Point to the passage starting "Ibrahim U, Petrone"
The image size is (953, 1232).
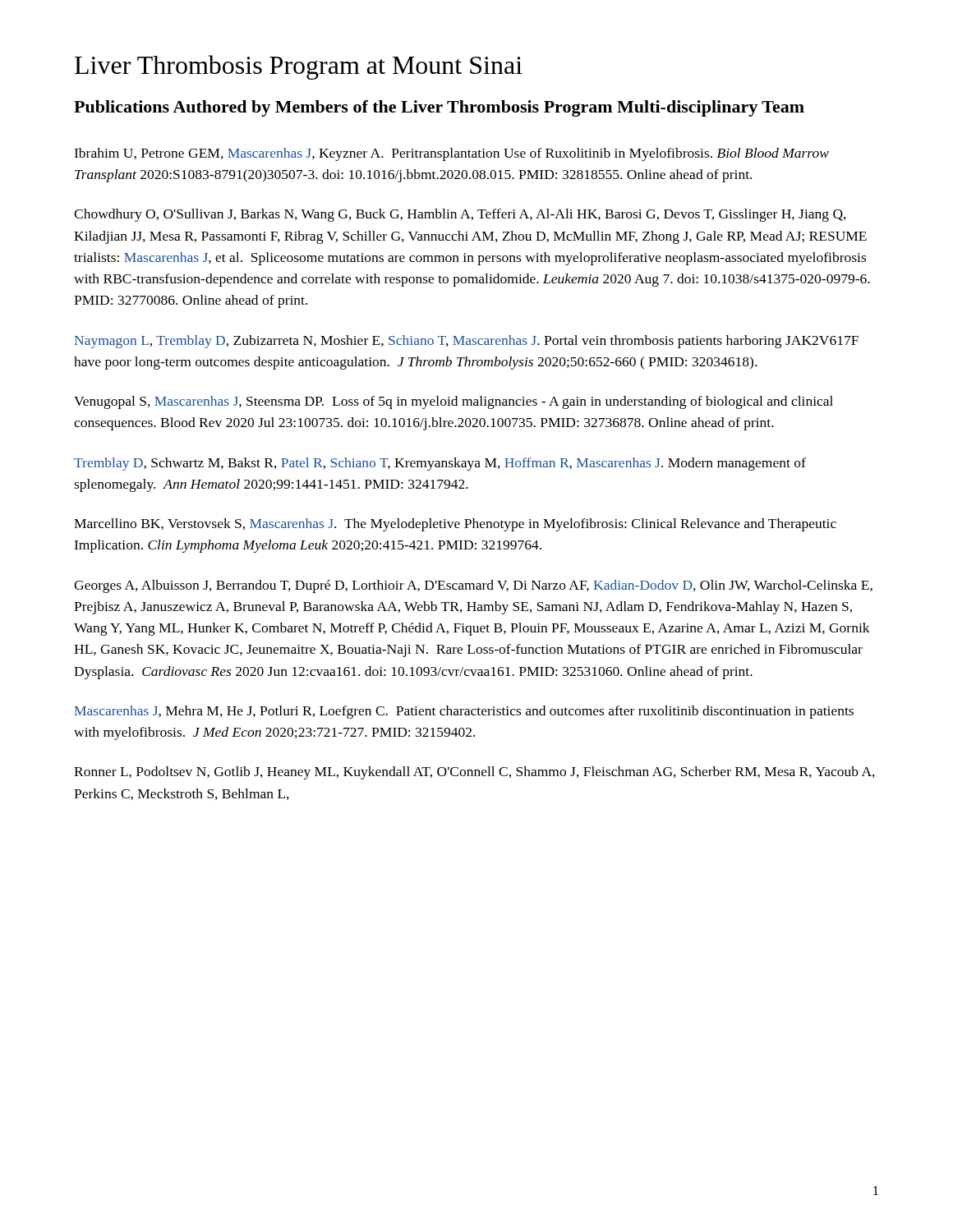[451, 164]
